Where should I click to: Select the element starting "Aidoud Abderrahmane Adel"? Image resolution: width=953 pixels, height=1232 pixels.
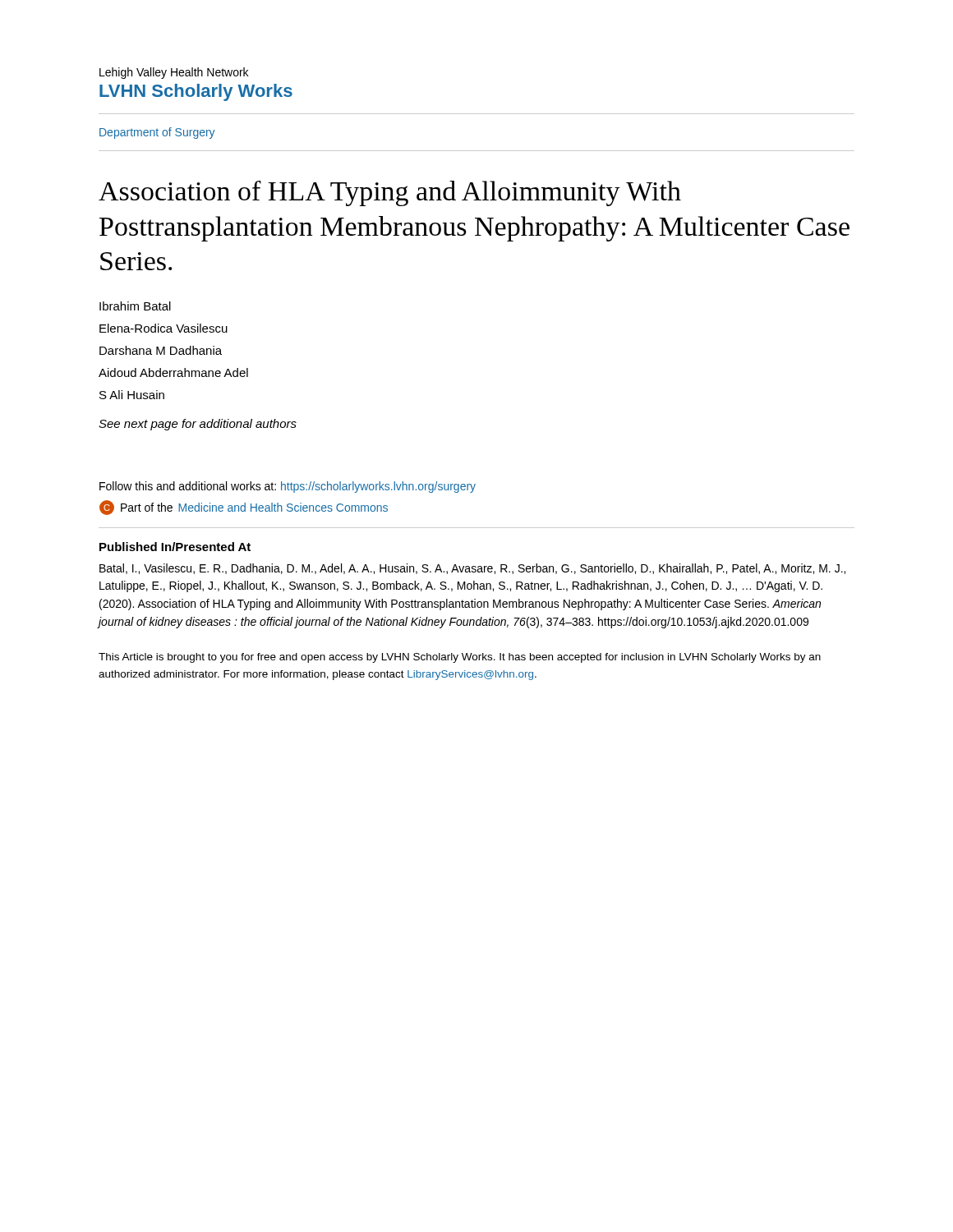pos(174,372)
